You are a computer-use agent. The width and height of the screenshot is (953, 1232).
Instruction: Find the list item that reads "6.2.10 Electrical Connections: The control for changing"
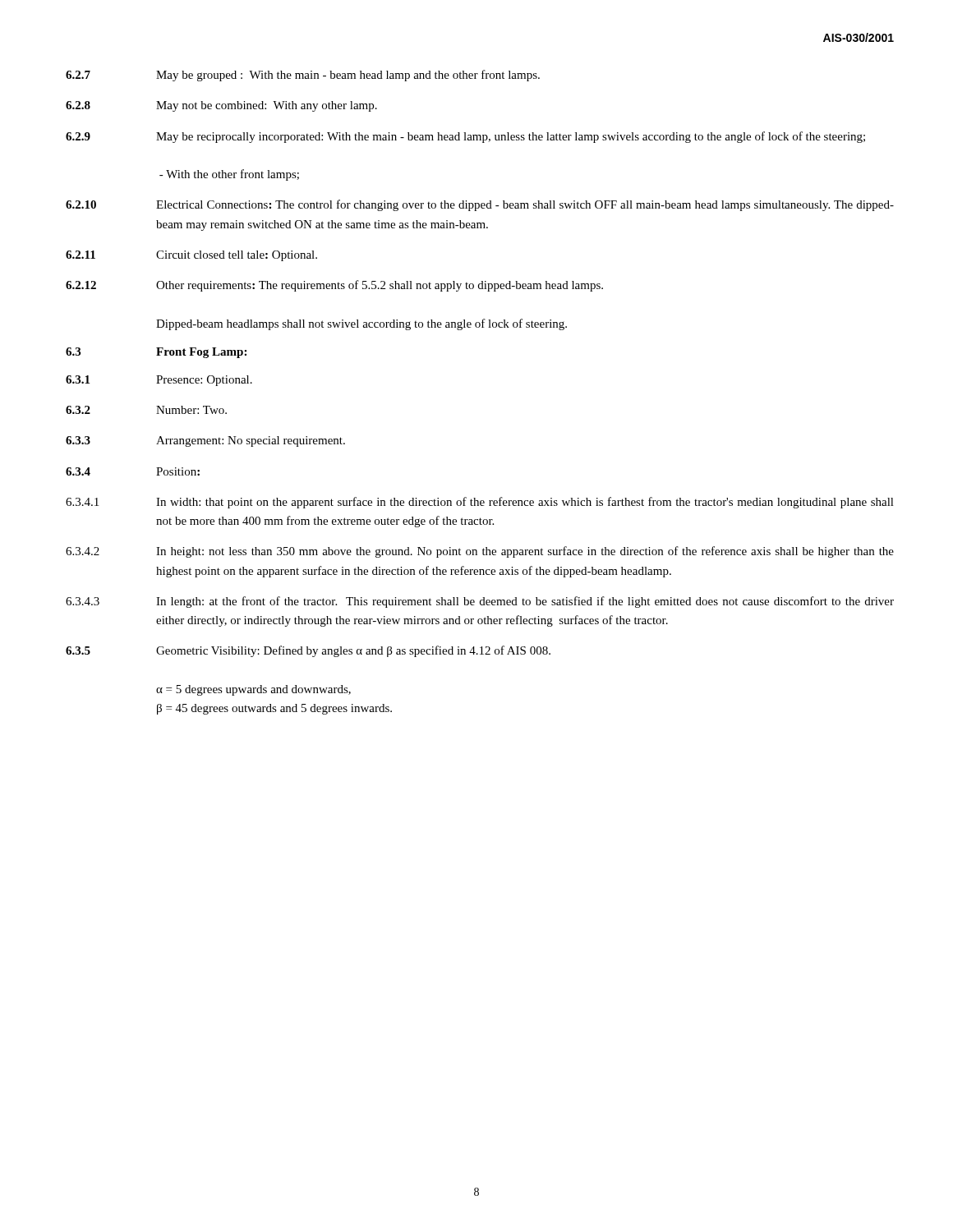pyautogui.click(x=480, y=215)
